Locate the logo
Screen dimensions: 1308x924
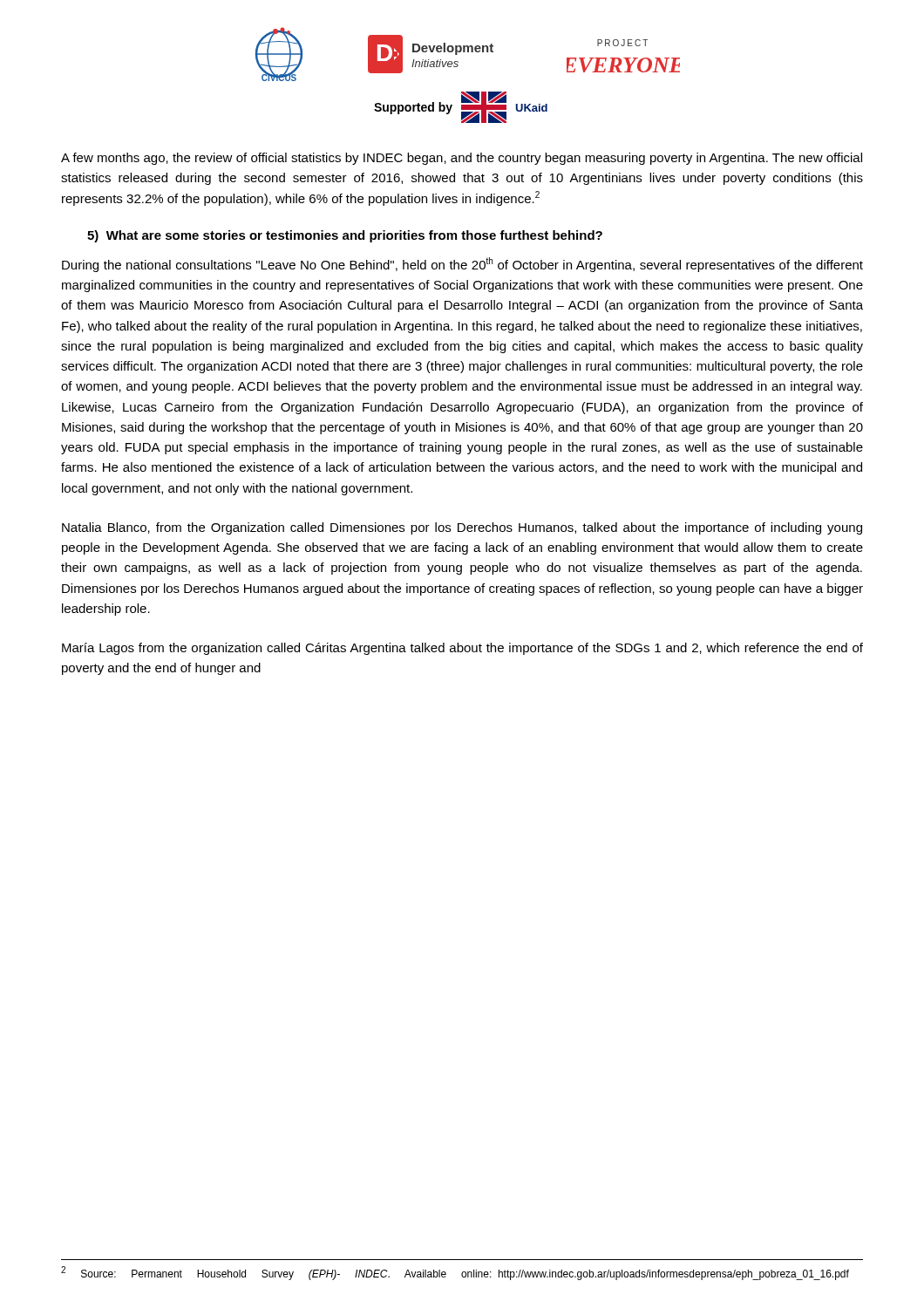[x=462, y=75]
